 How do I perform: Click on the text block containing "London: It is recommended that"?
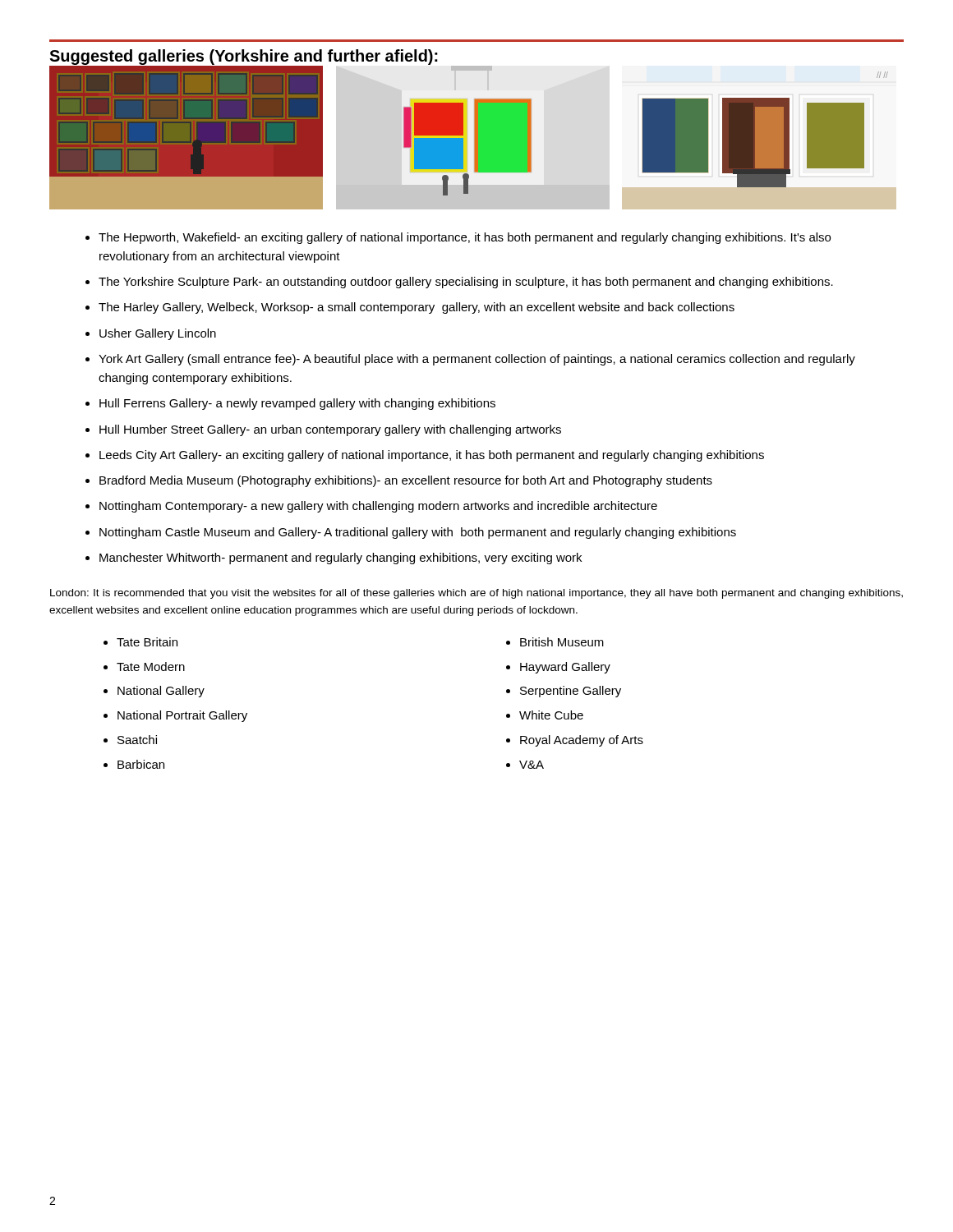(x=476, y=601)
